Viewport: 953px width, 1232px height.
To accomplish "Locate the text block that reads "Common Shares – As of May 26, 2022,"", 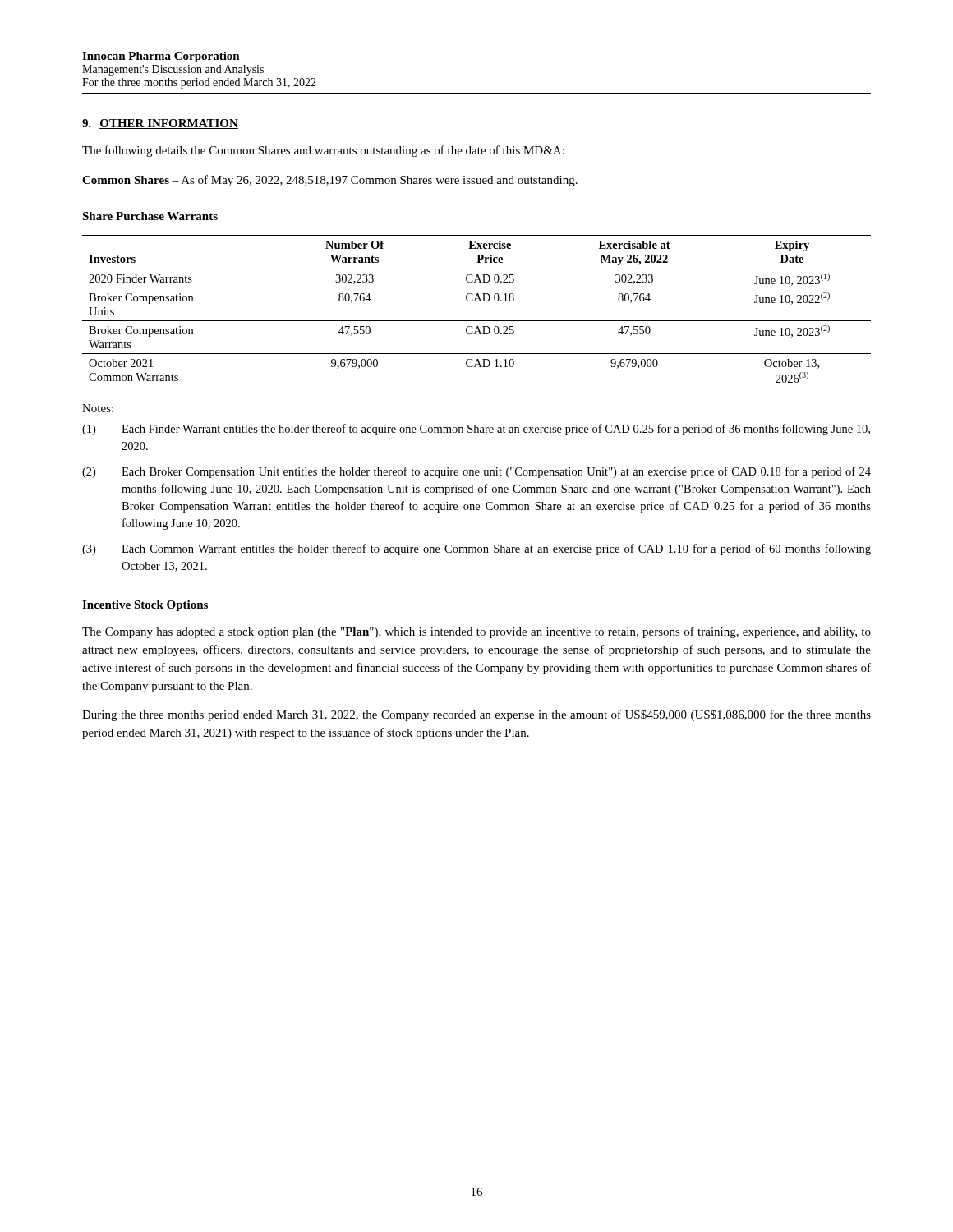I will pyautogui.click(x=330, y=180).
